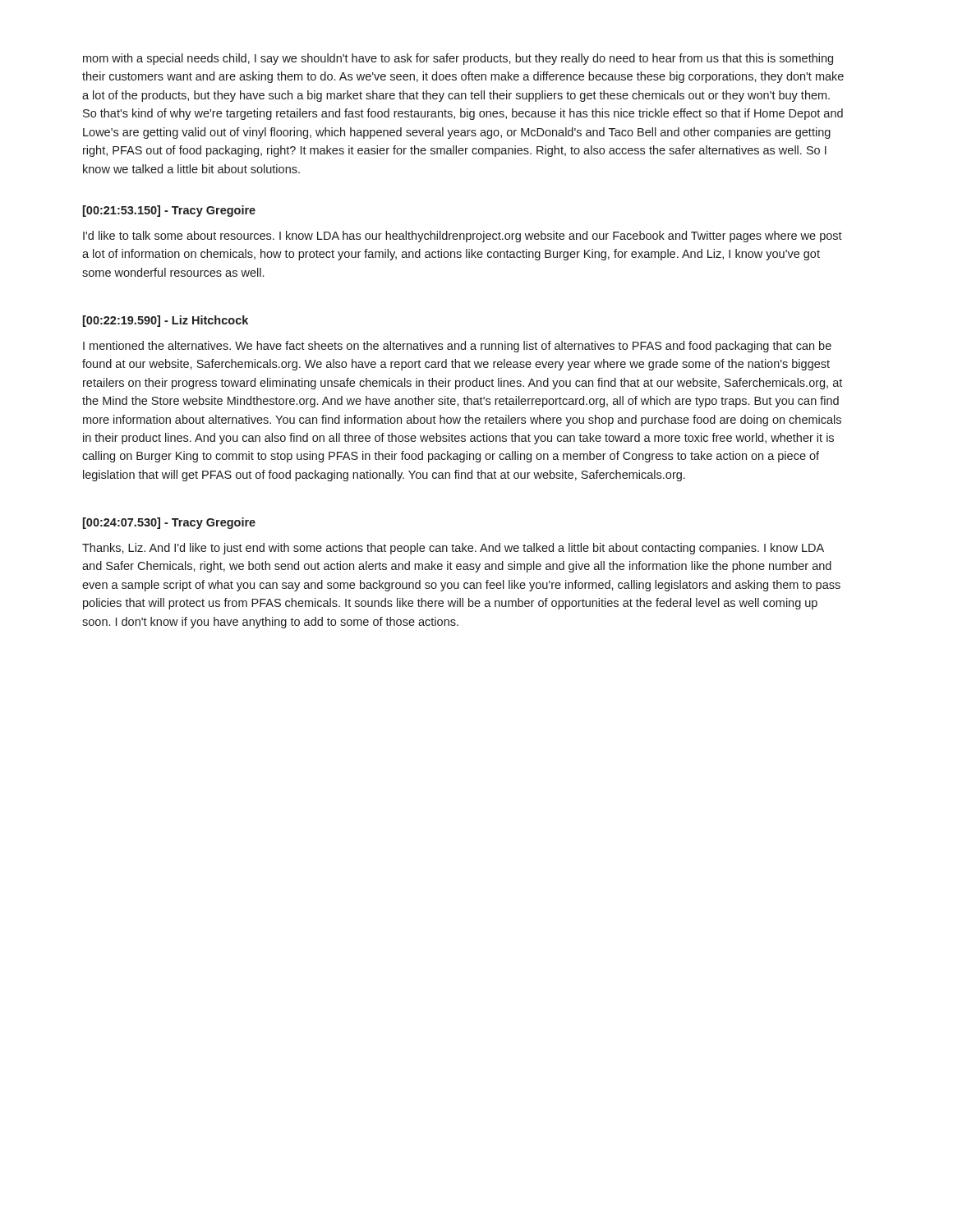Viewport: 953px width, 1232px height.
Task: Click on the text block with the text "Thanks, Liz. And I'd like to"
Action: 461,585
